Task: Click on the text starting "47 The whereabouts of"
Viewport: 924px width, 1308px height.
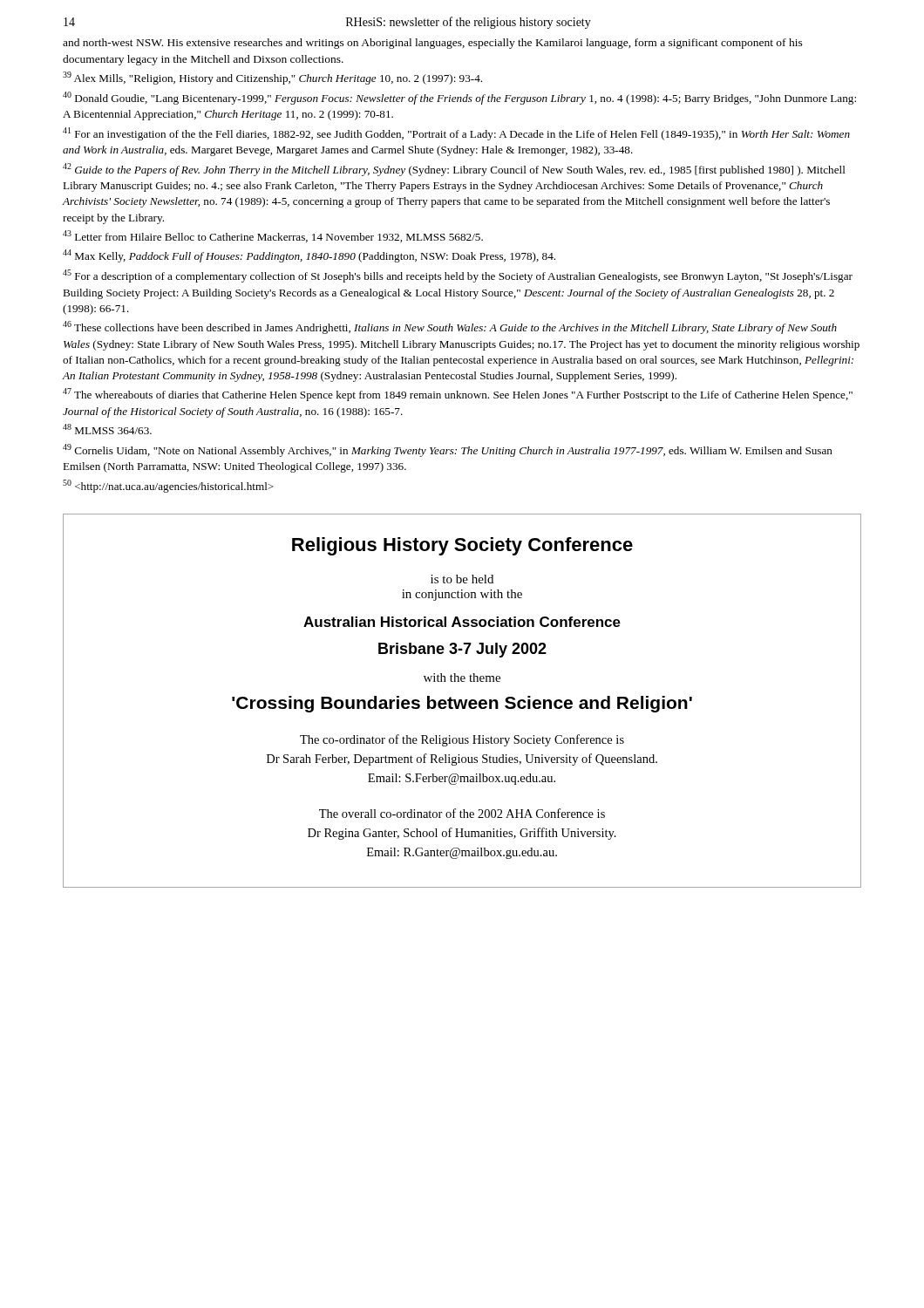Action: click(x=458, y=402)
